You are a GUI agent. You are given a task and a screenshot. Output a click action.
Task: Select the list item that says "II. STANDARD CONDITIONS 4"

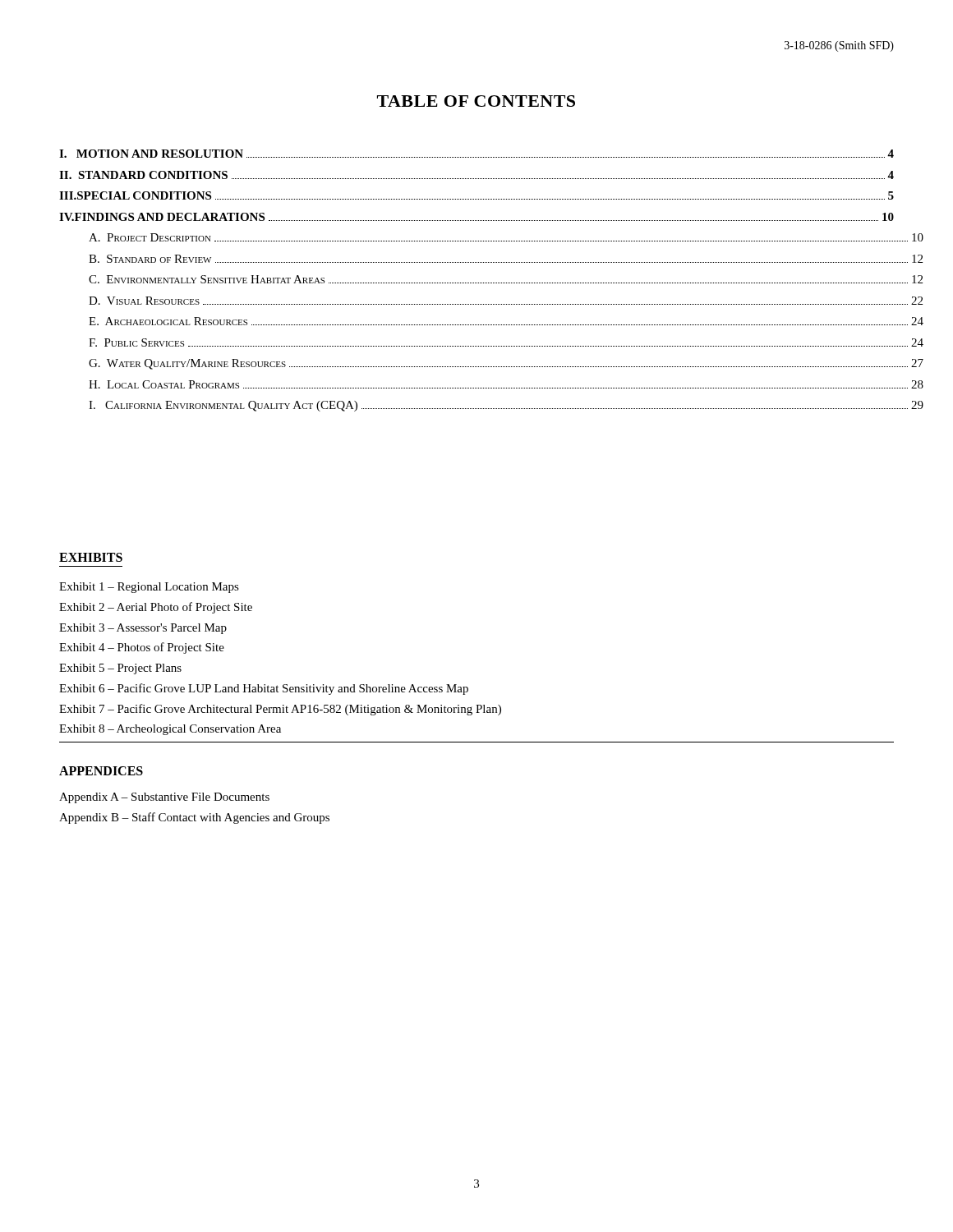476,175
